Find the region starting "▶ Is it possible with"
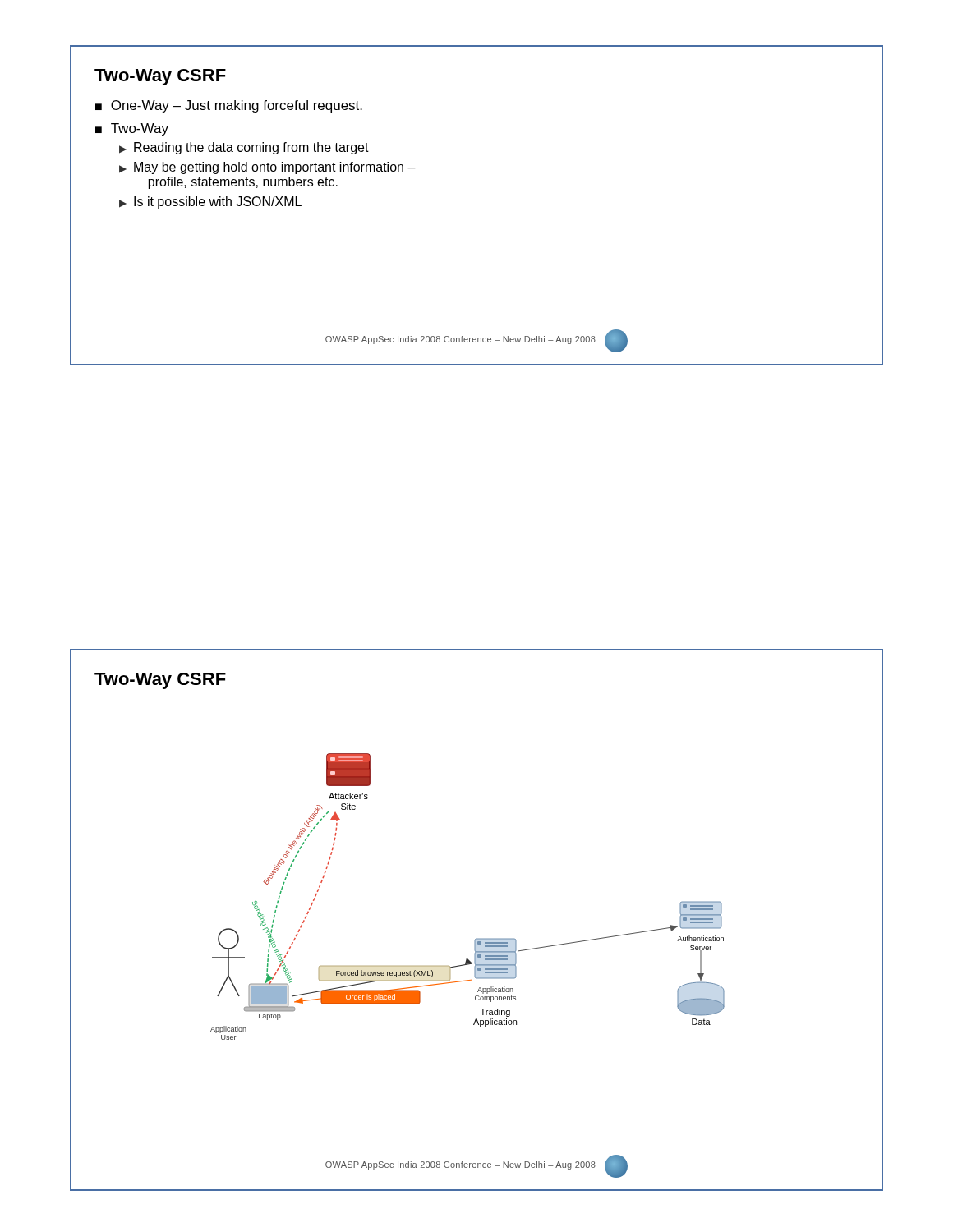 pyautogui.click(x=210, y=202)
